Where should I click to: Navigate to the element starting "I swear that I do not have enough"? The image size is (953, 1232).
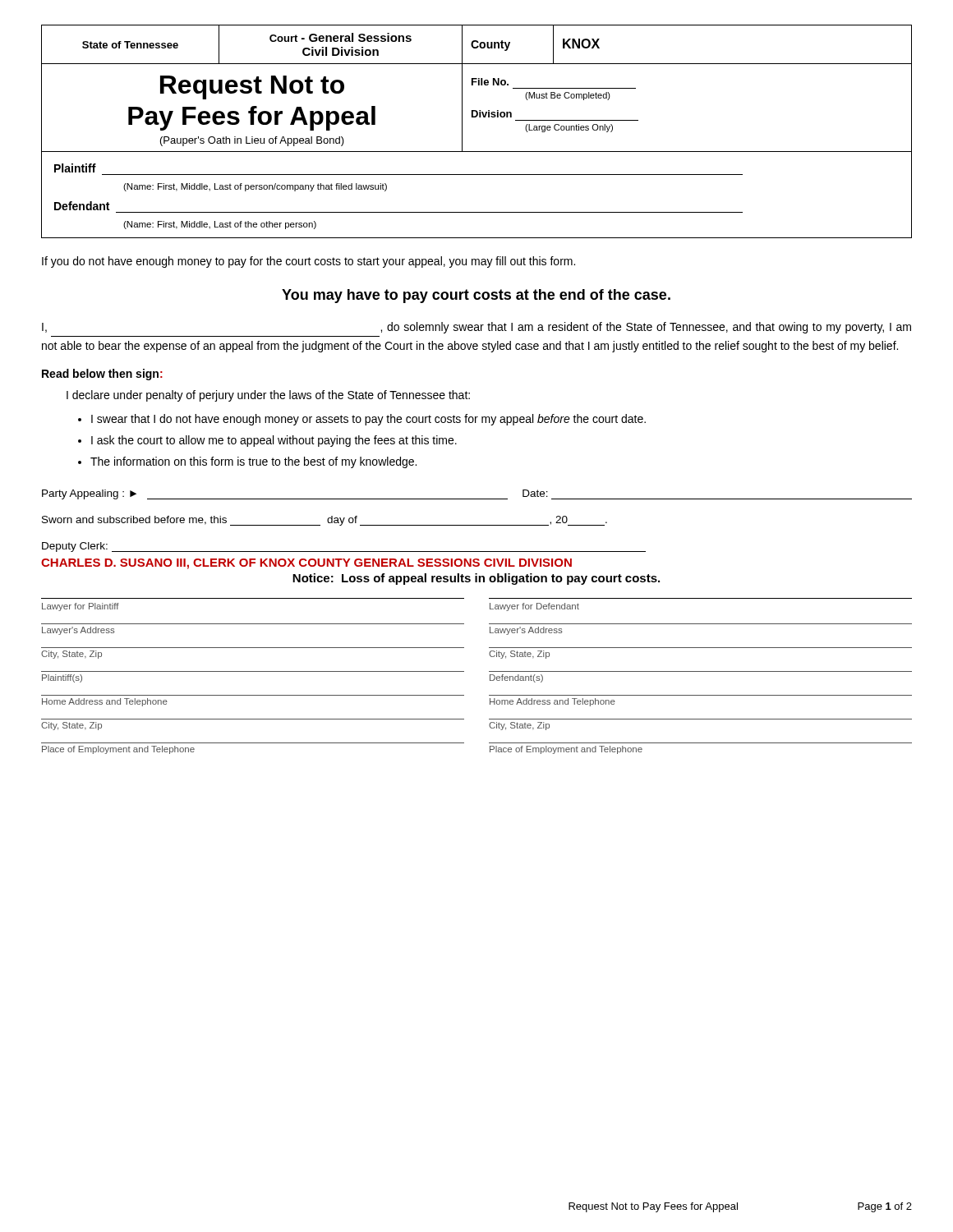click(x=368, y=419)
